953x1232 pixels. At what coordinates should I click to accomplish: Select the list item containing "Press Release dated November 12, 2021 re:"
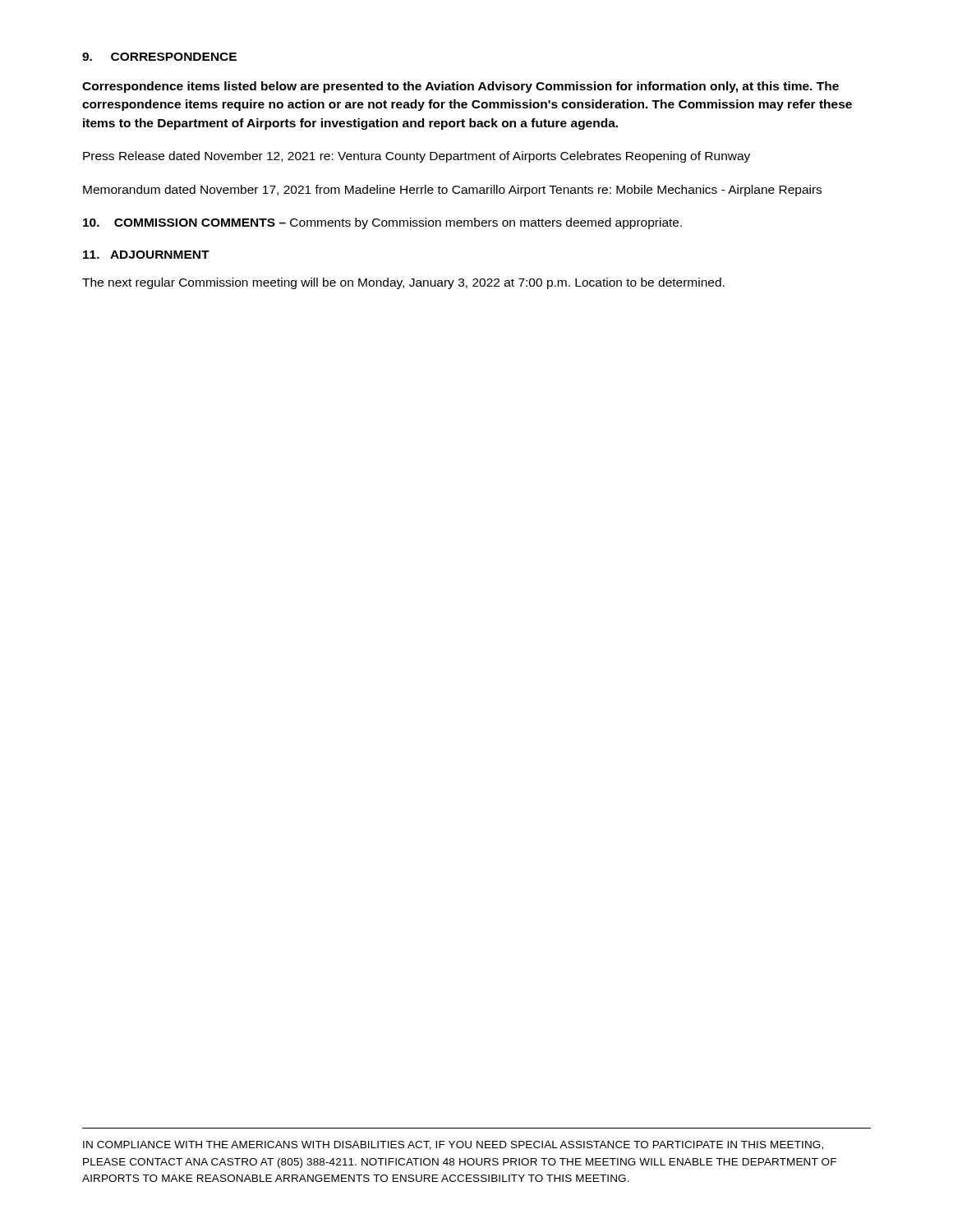[x=416, y=156]
